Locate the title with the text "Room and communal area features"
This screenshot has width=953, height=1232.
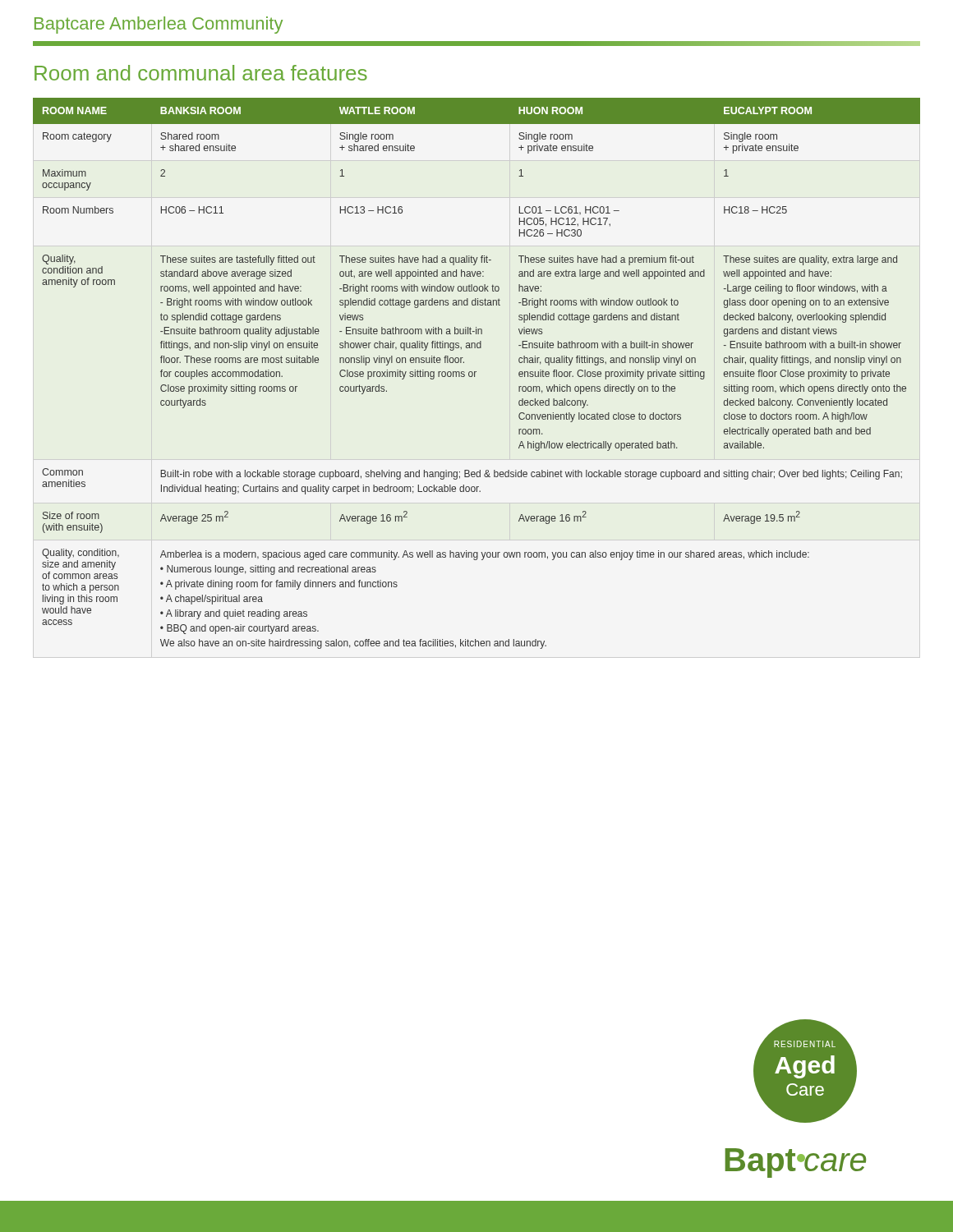click(x=200, y=73)
